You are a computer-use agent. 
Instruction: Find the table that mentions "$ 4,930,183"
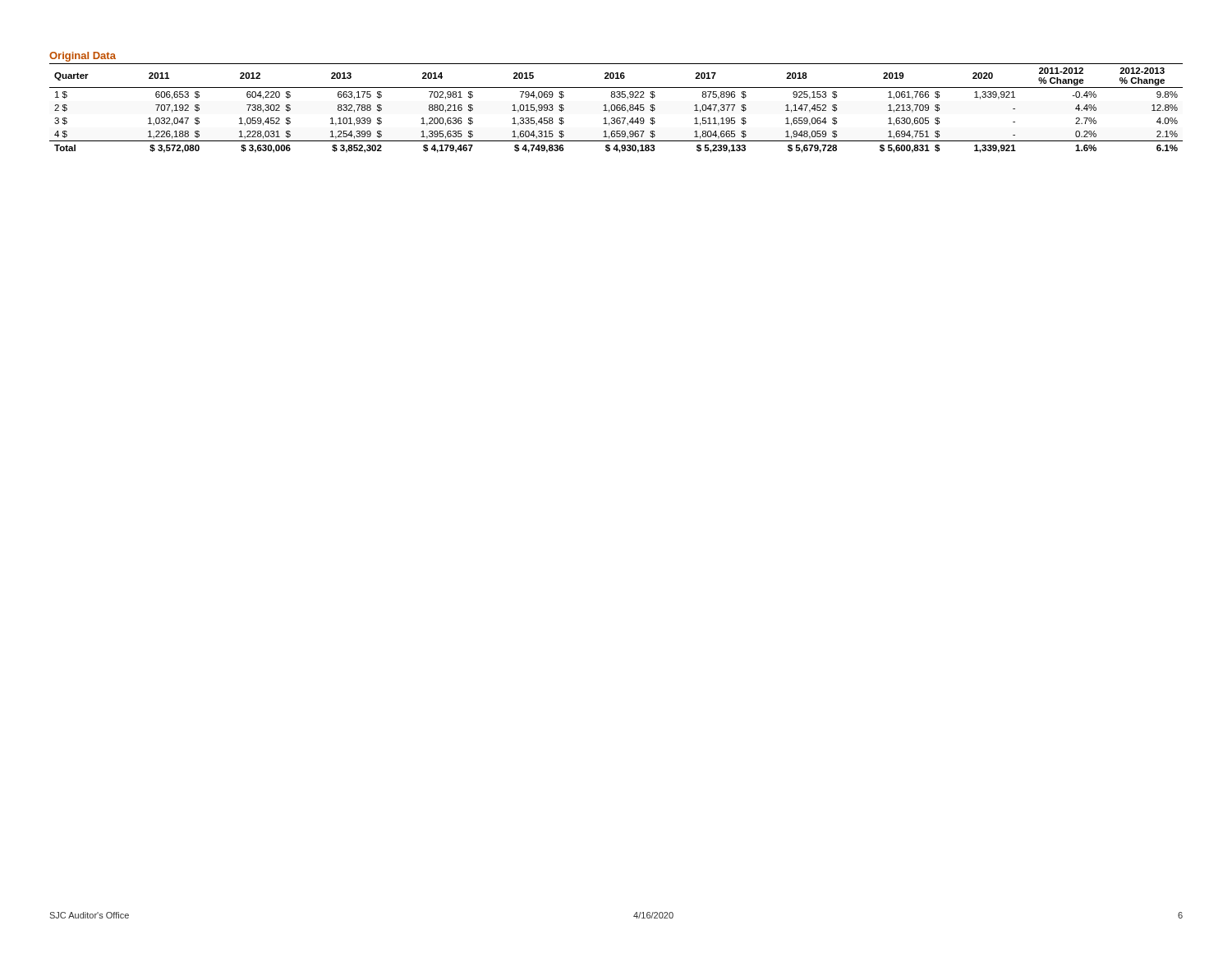(616, 109)
